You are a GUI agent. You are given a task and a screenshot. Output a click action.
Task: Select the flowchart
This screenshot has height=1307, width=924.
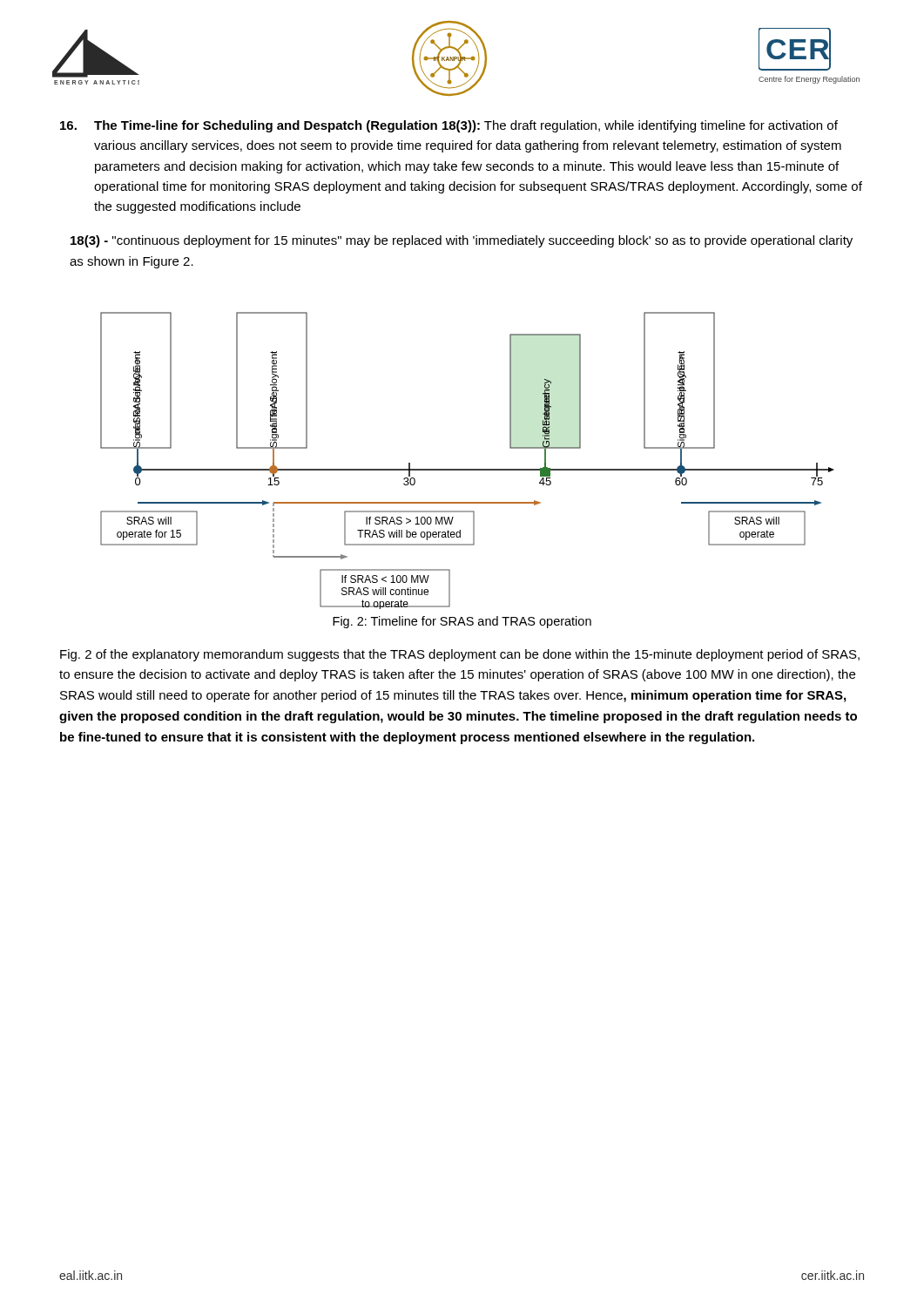point(462,448)
